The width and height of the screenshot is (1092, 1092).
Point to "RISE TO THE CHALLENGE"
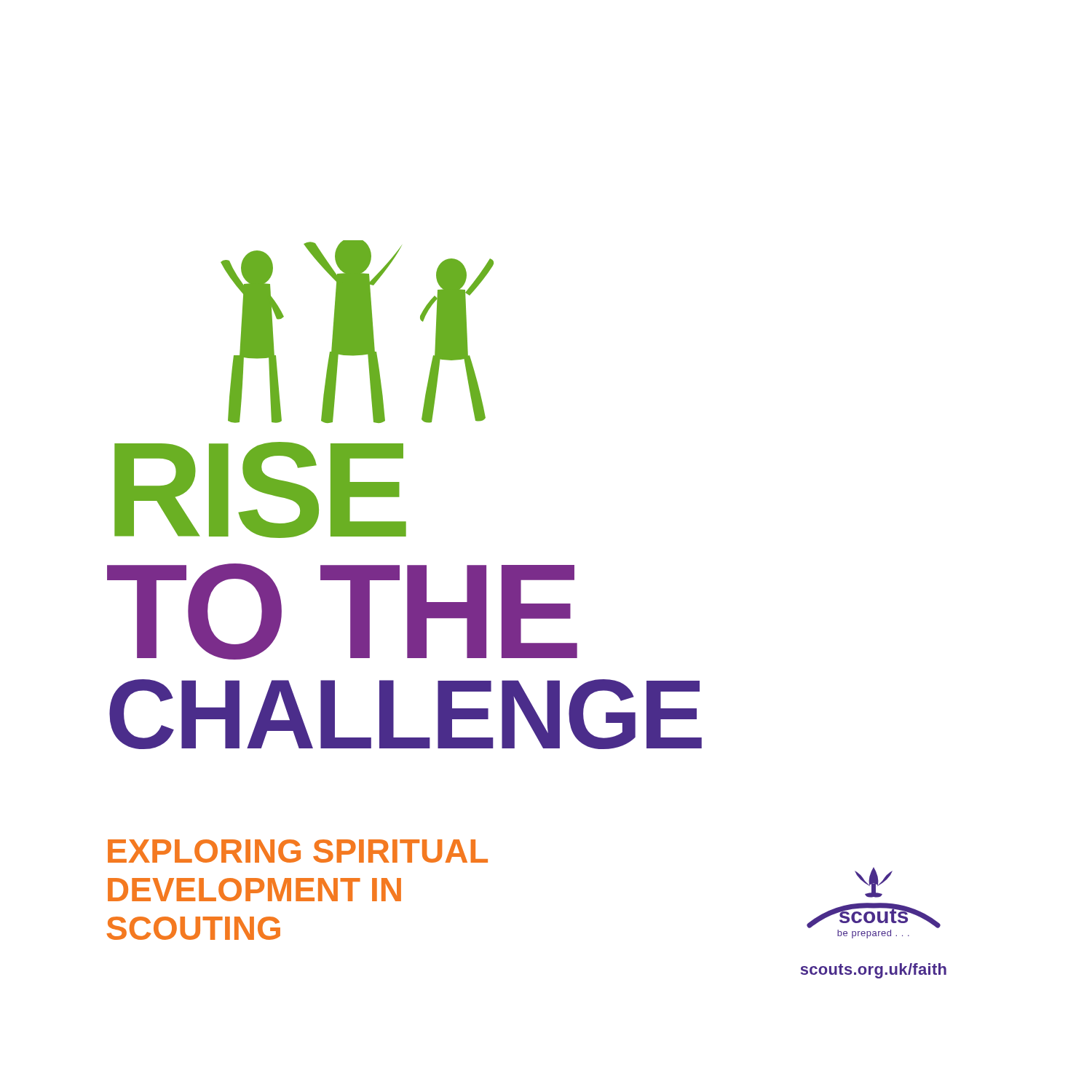pos(368,594)
